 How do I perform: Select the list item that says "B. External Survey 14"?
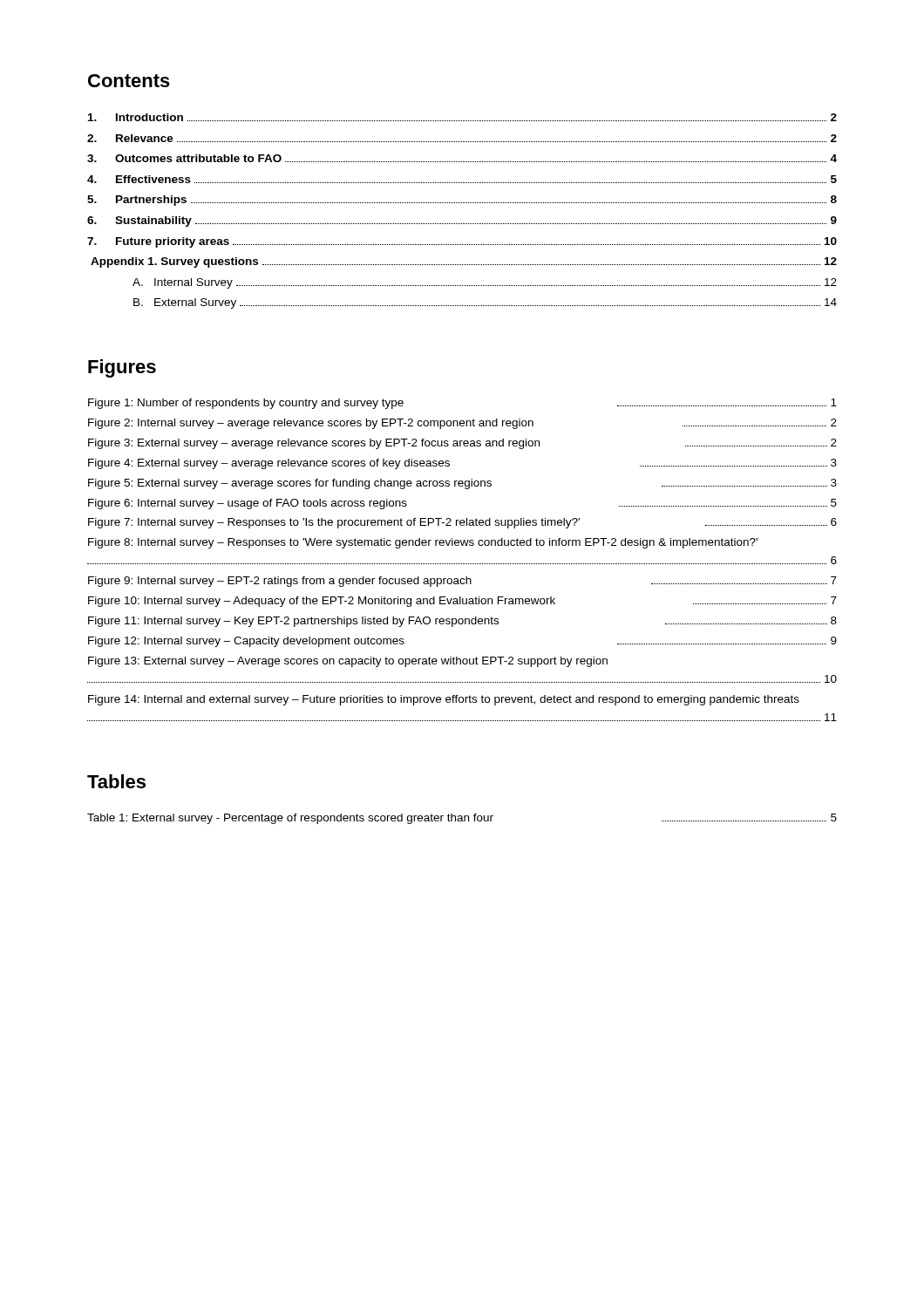tap(462, 303)
